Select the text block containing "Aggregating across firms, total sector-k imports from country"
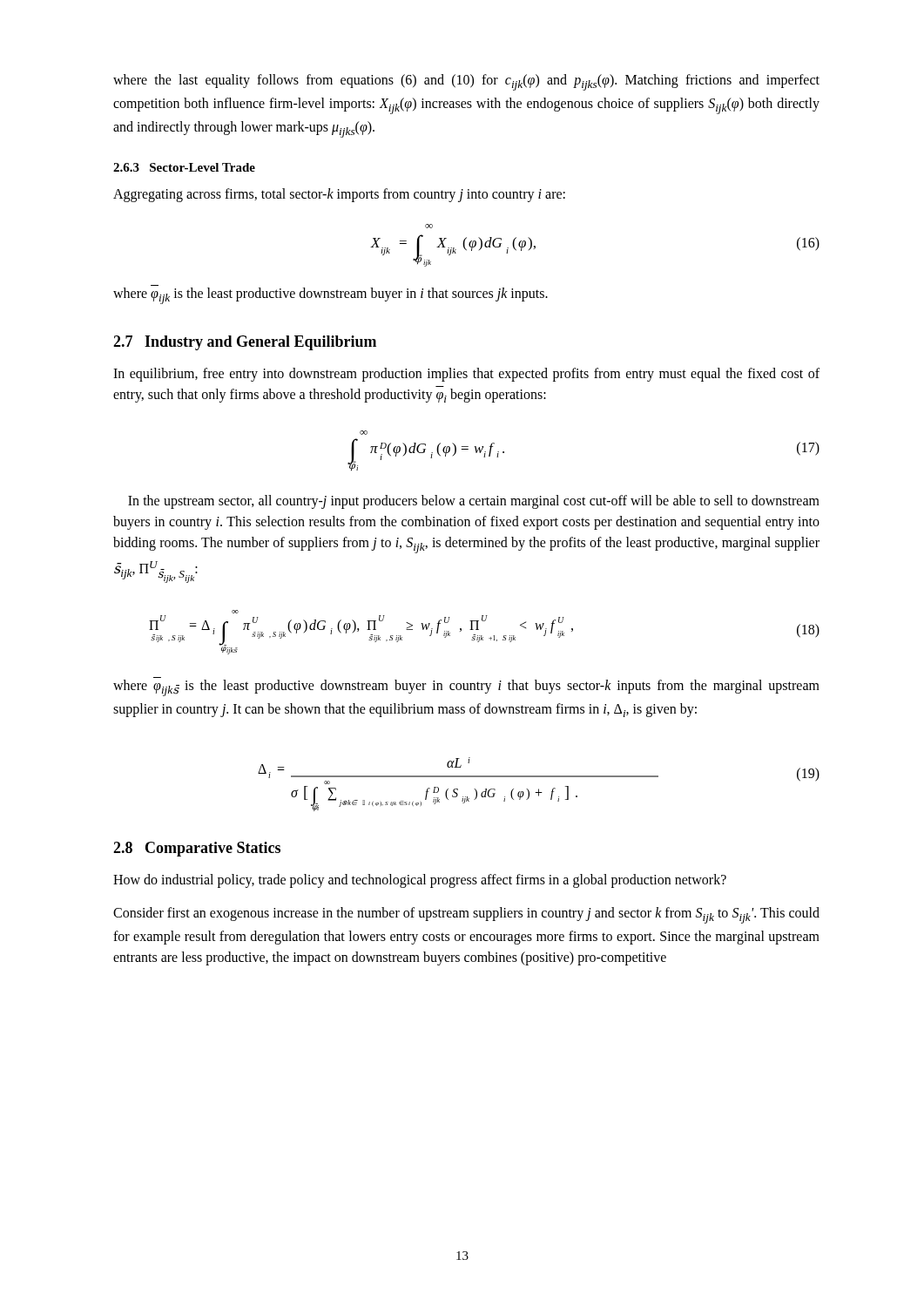The width and height of the screenshot is (924, 1307). coord(466,194)
